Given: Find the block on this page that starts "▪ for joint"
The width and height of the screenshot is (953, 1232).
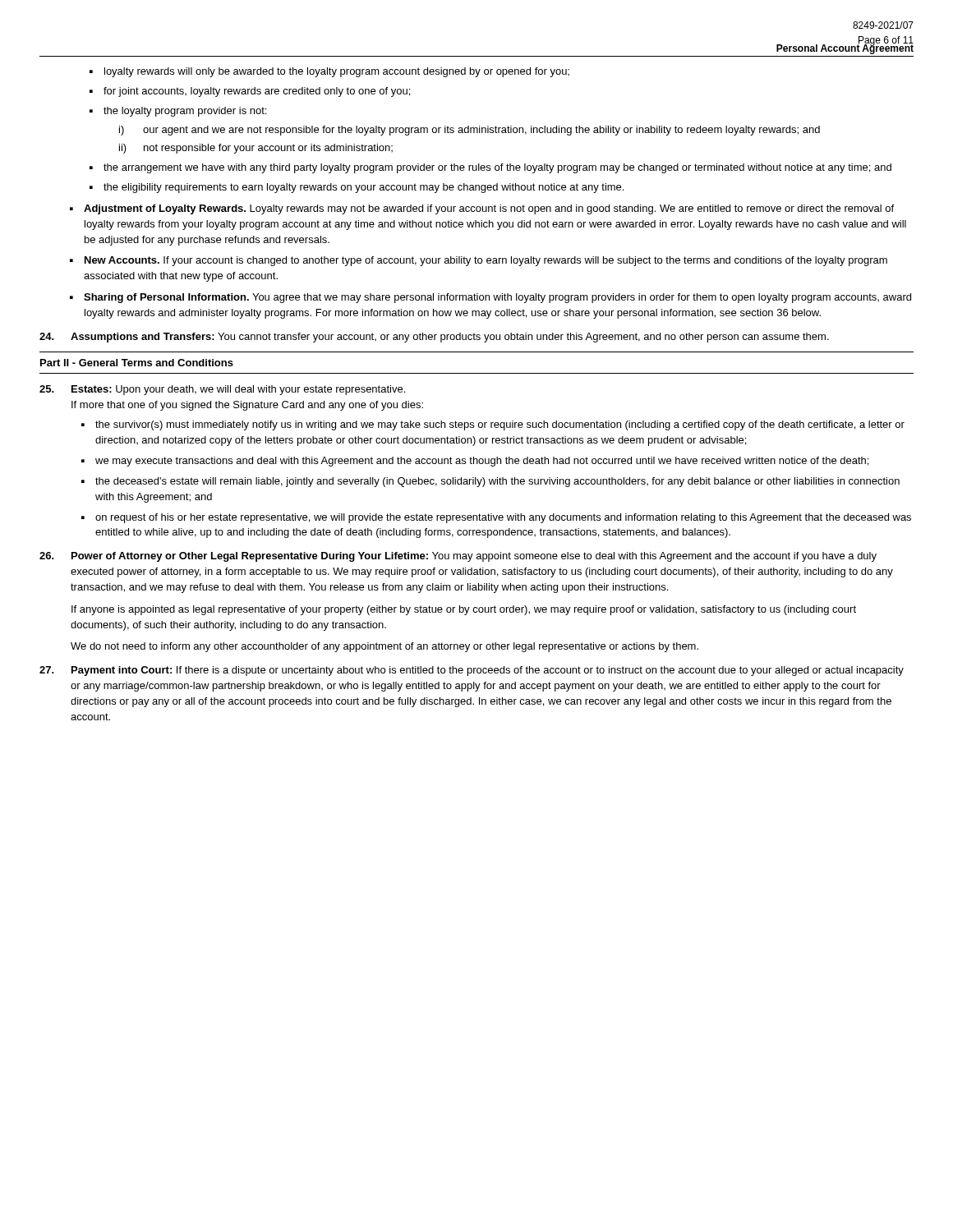Looking at the screenshot, I should tap(250, 92).
